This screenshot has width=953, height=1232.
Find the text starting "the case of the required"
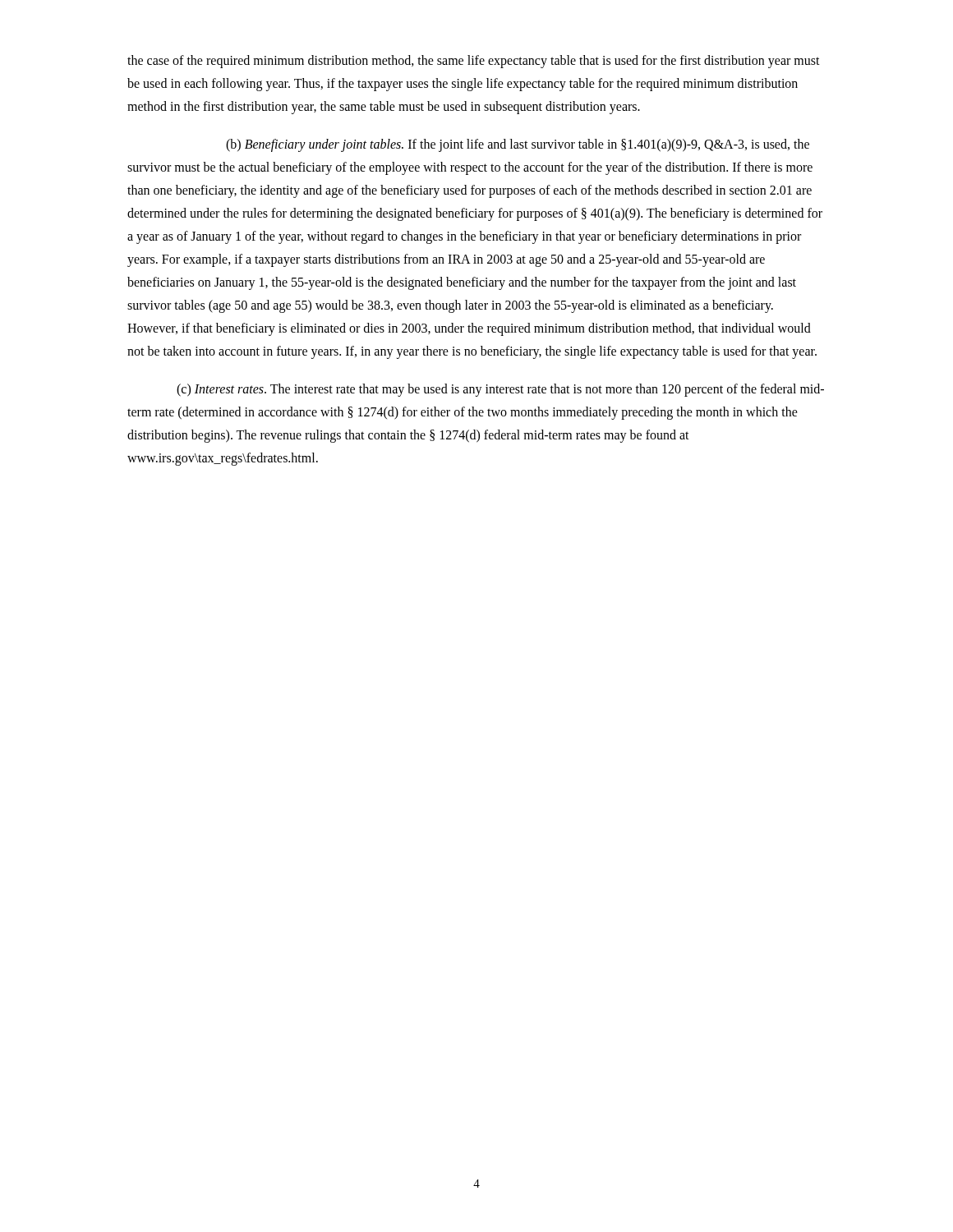[473, 83]
